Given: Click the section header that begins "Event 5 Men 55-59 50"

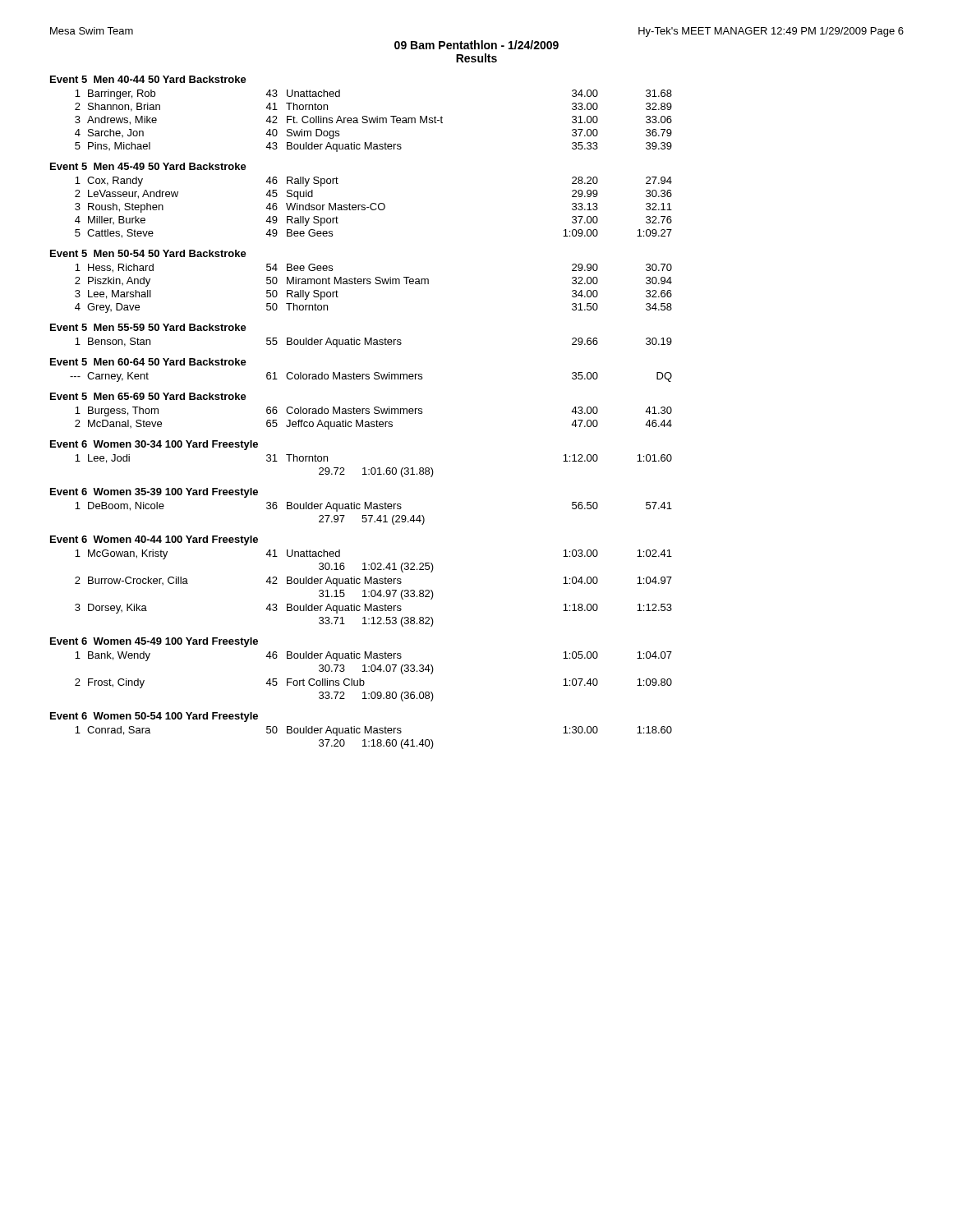Looking at the screenshot, I should coord(148,327).
